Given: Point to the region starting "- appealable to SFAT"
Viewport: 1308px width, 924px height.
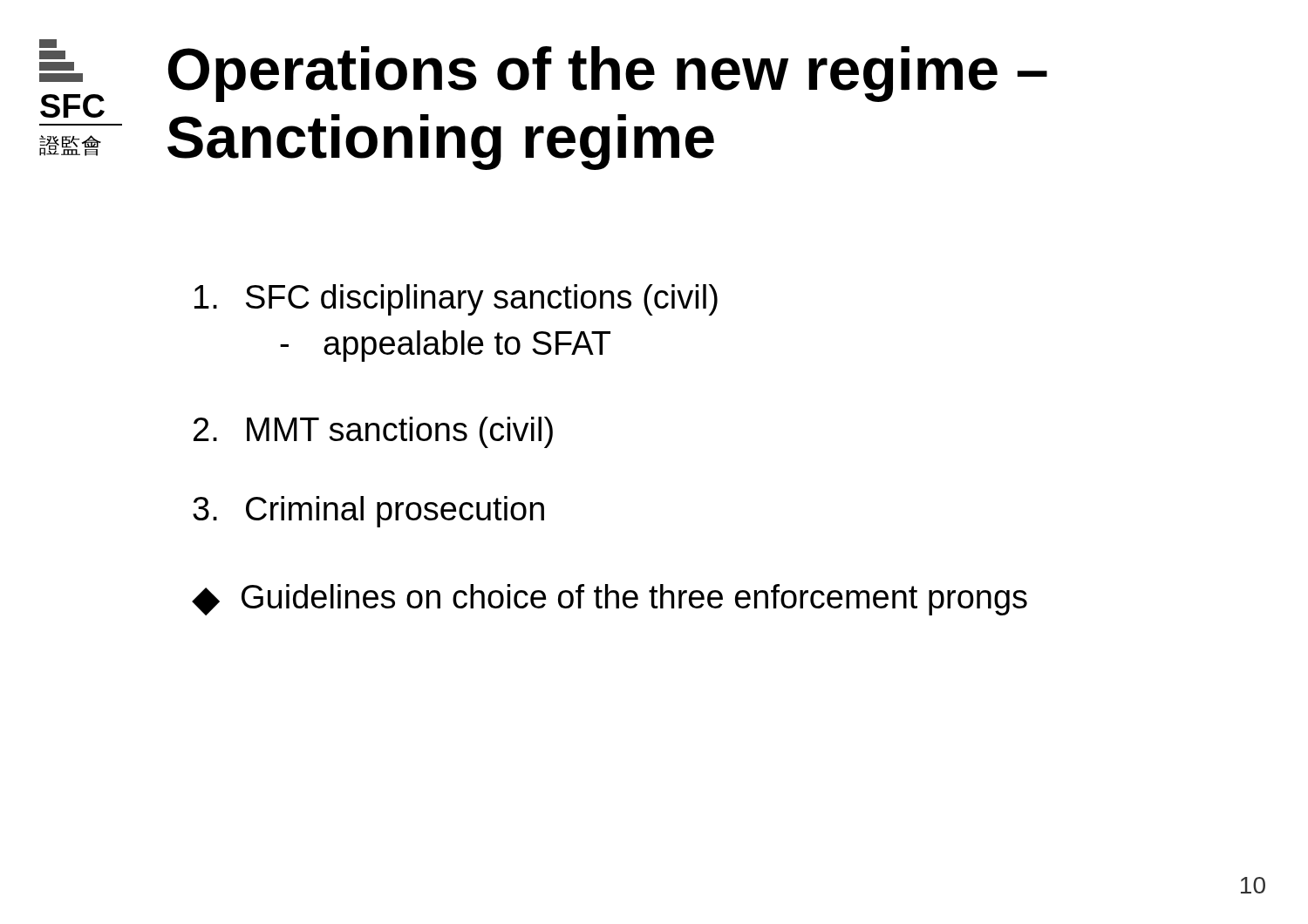Looking at the screenshot, I should coord(445,344).
